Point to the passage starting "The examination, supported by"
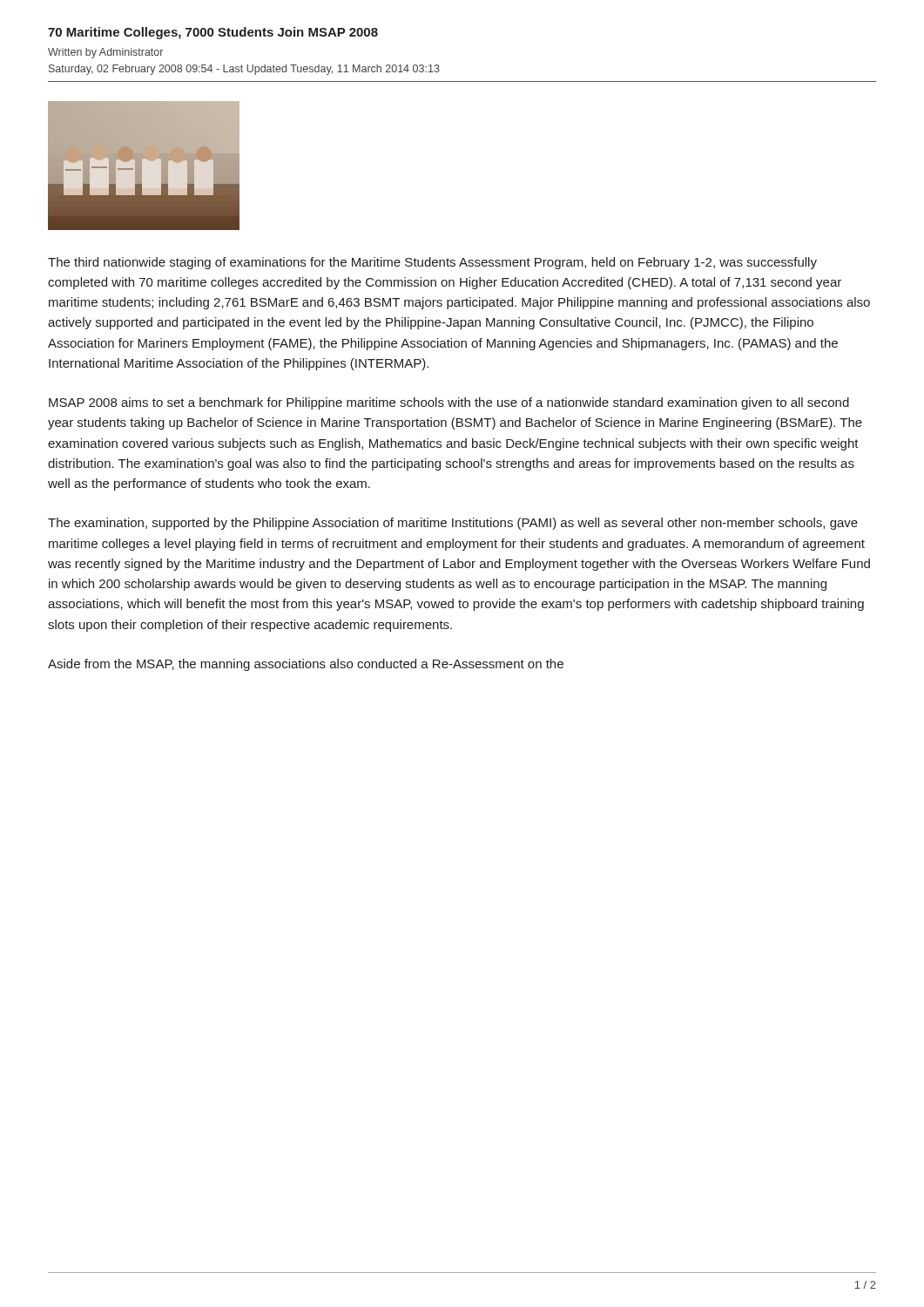Image resolution: width=924 pixels, height=1307 pixels. pos(462,573)
